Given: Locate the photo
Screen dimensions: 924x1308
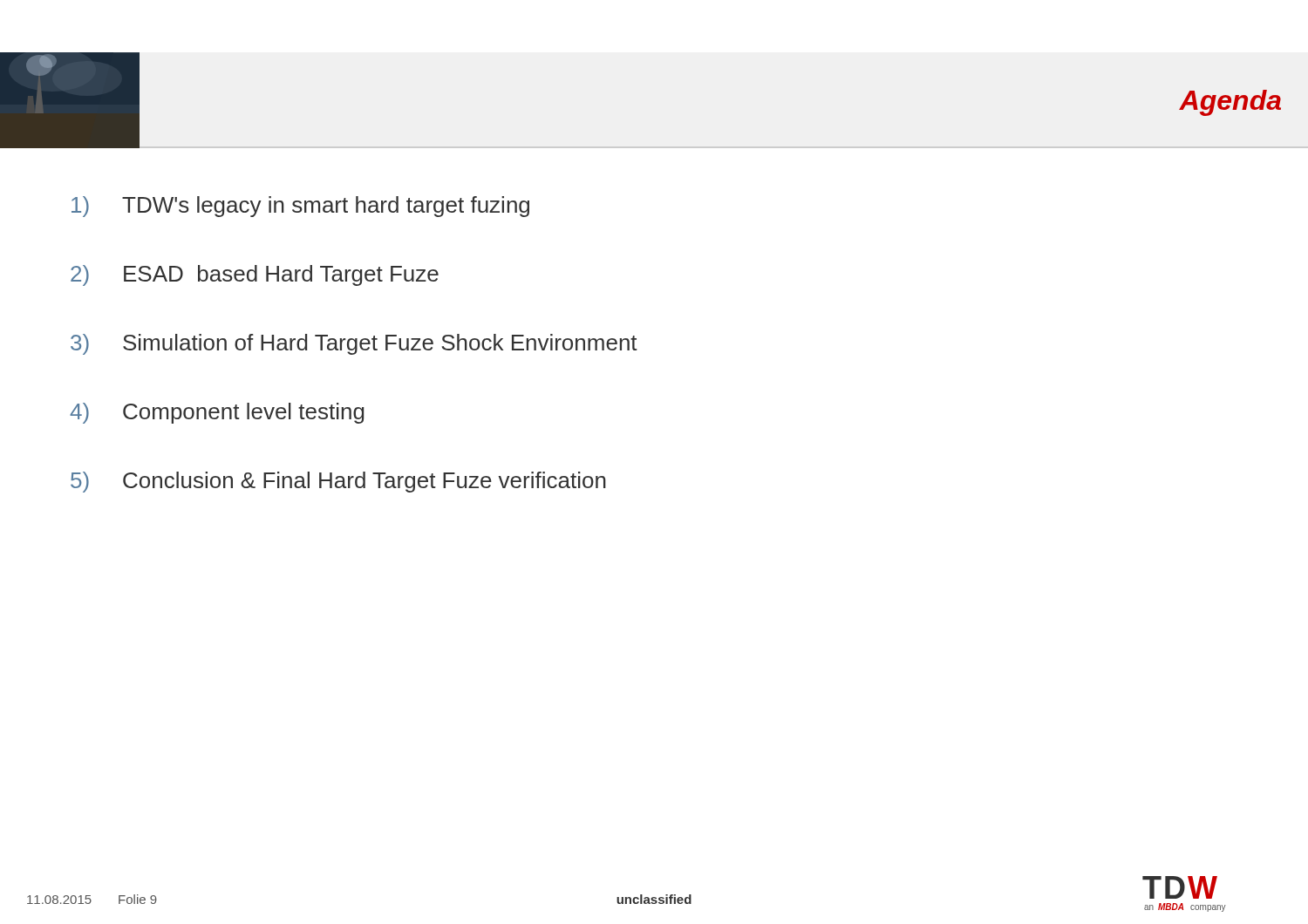Looking at the screenshot, I should [x=70, y=100].
